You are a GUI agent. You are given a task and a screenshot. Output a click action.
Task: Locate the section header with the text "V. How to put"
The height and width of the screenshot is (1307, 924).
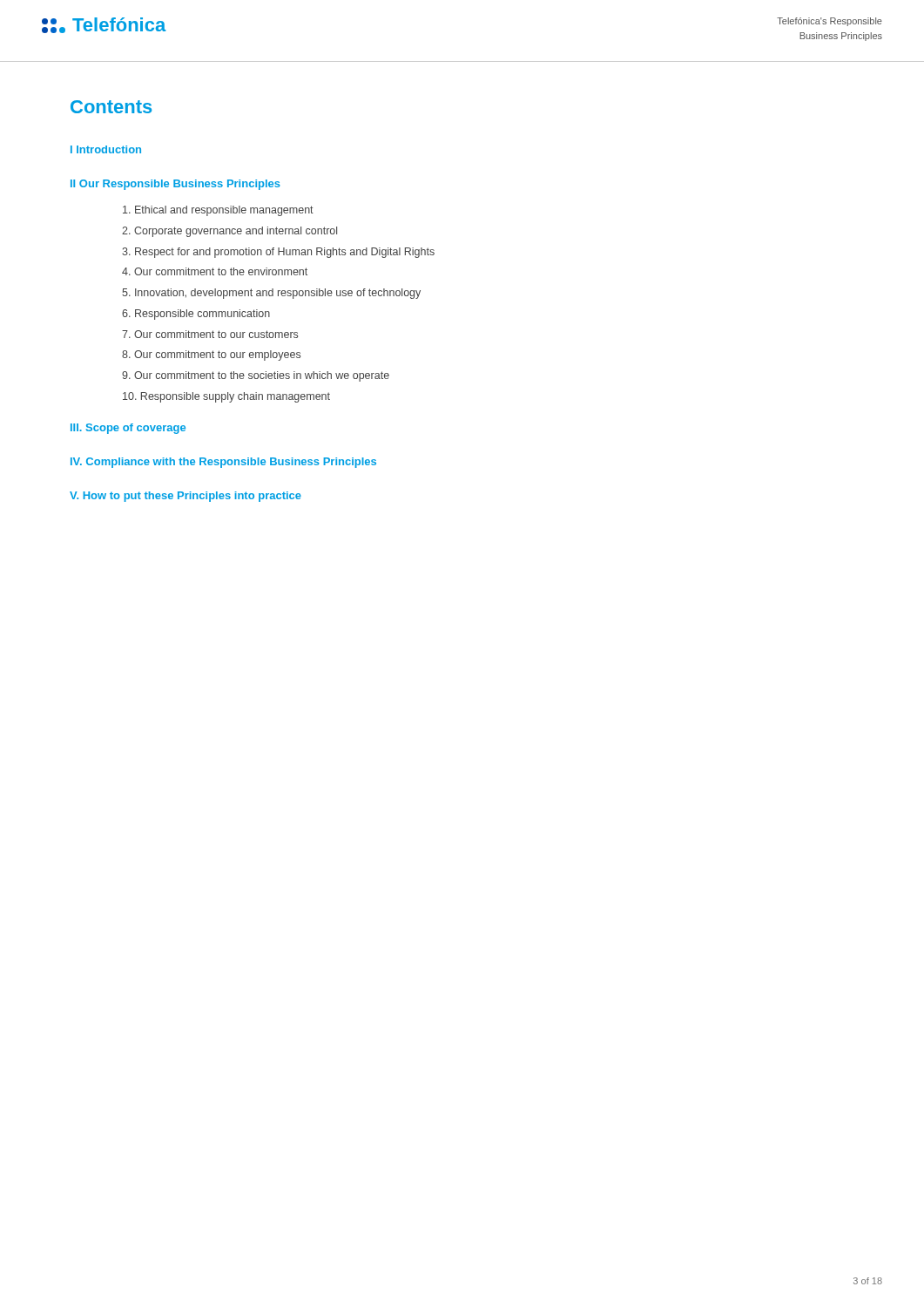click(185, 497)
